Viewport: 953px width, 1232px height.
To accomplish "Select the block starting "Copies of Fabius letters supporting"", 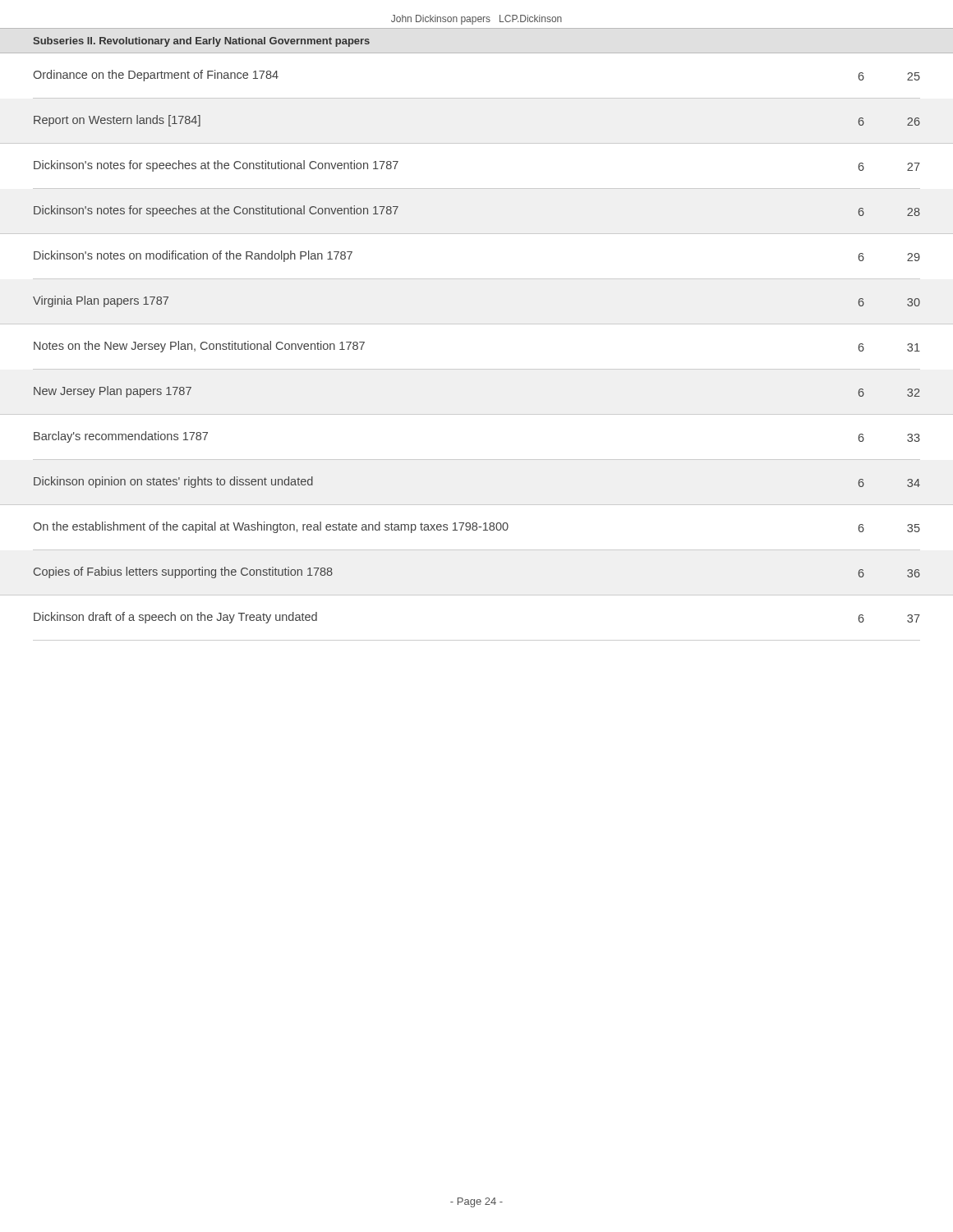I will pos(182,572).
